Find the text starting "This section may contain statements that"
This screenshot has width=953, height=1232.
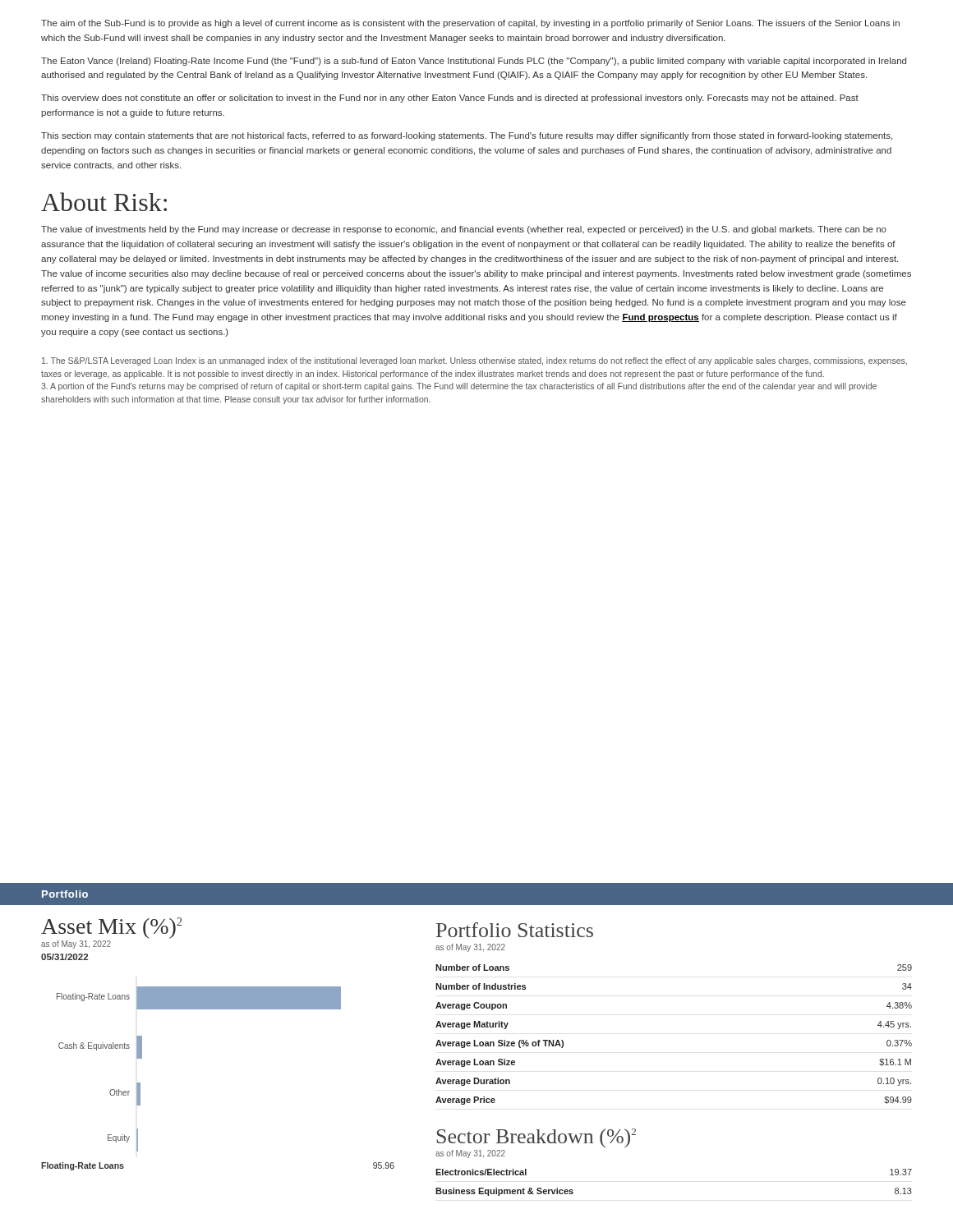(467, 150)
